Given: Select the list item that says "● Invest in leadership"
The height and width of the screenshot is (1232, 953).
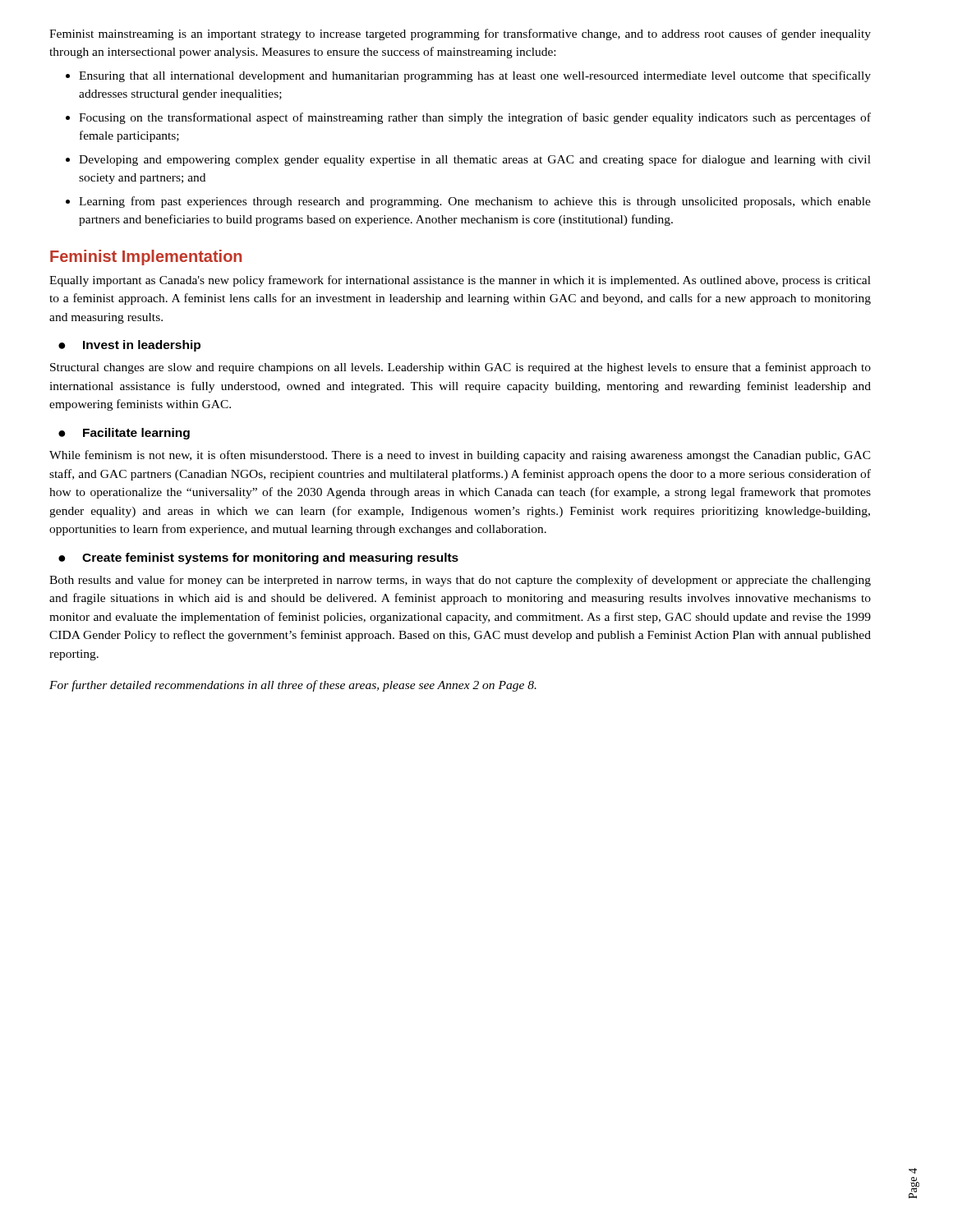Looking at the screenshot, I should 125,346.
